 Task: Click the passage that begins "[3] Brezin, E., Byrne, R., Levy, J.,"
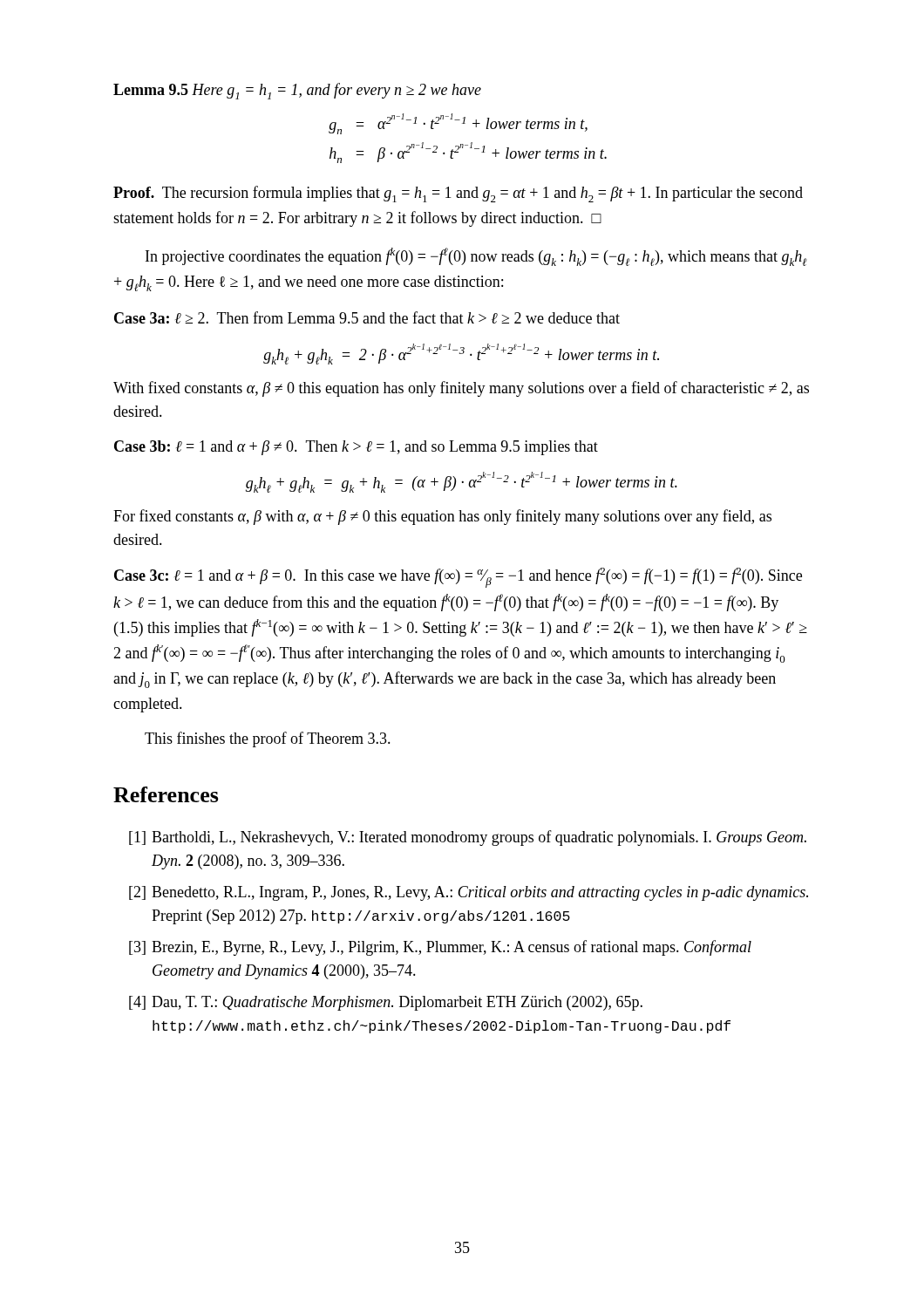coord(462,960)
